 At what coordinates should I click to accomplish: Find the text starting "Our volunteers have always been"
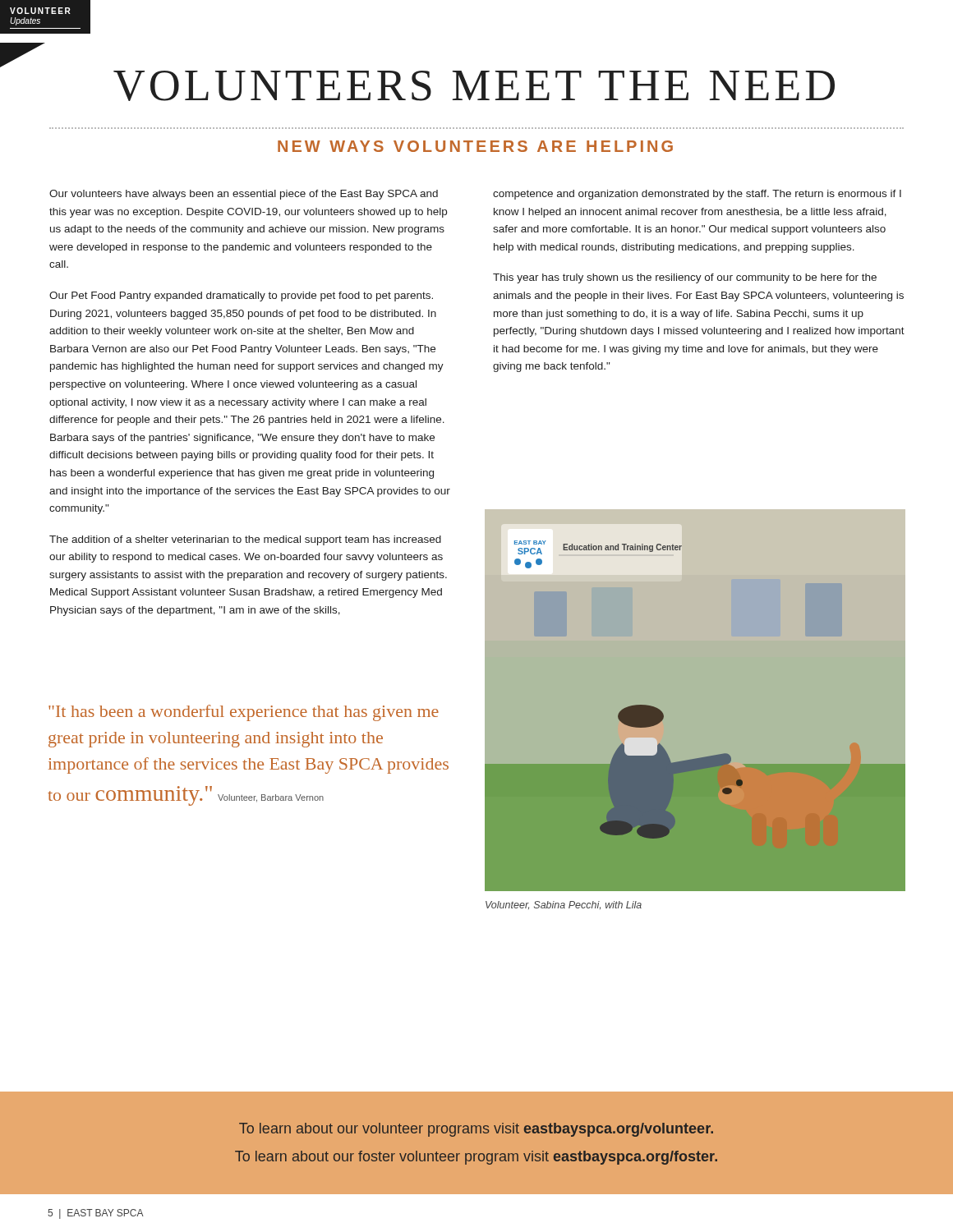tap(251, 402)
